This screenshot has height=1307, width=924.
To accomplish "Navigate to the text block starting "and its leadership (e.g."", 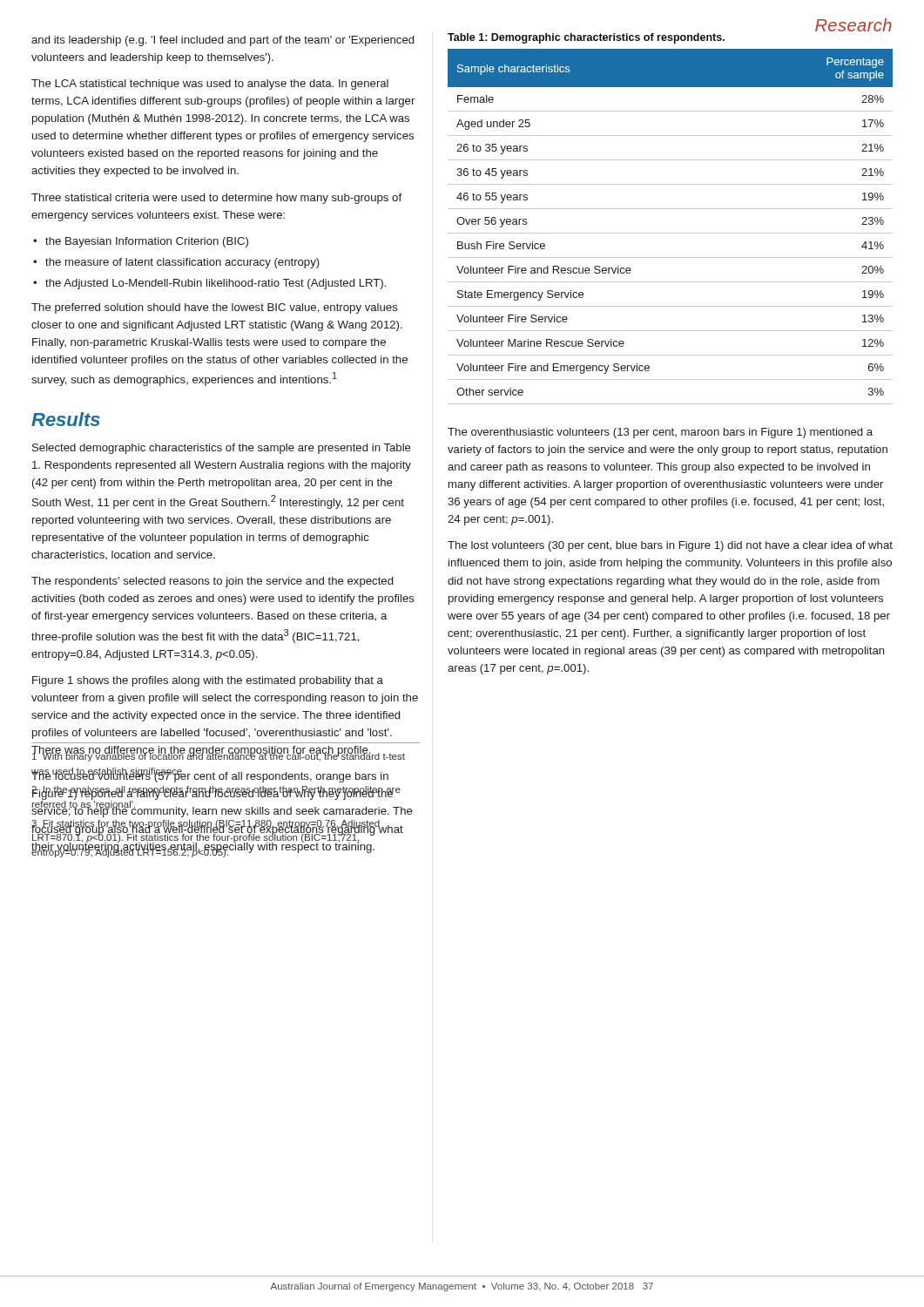I will coord(223,48).
